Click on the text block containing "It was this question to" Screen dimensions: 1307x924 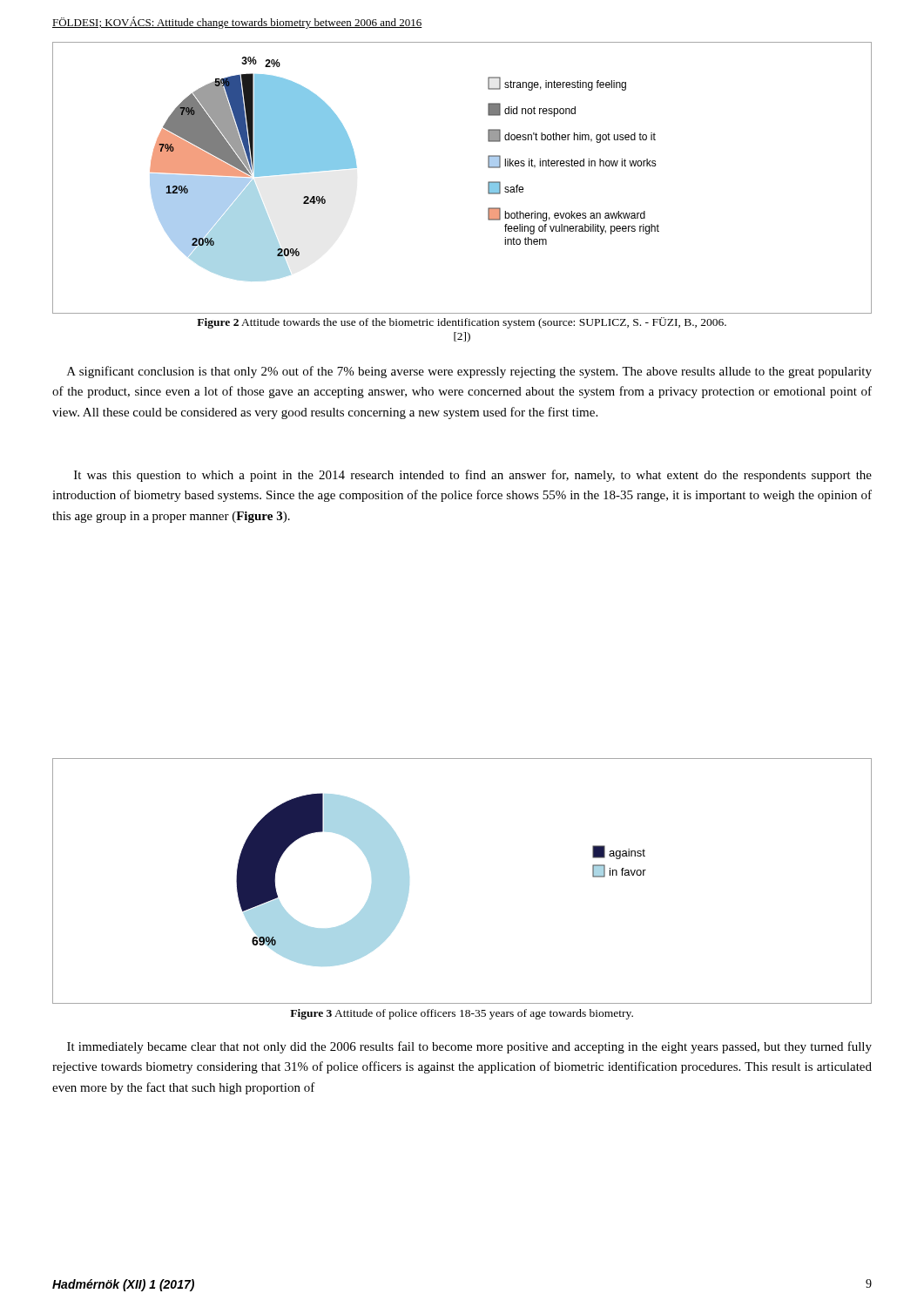[462, 495]
